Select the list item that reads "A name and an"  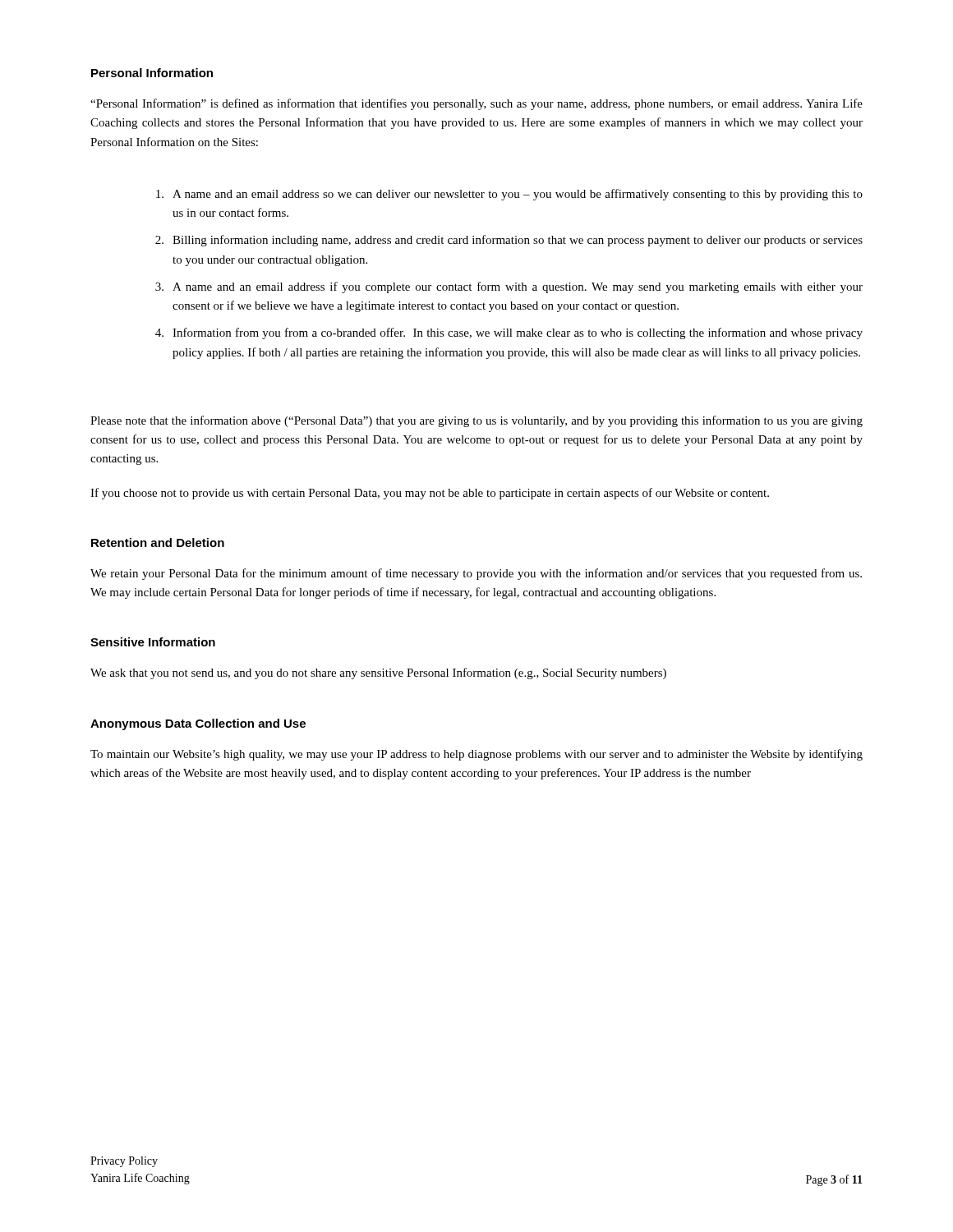(501, 204)
